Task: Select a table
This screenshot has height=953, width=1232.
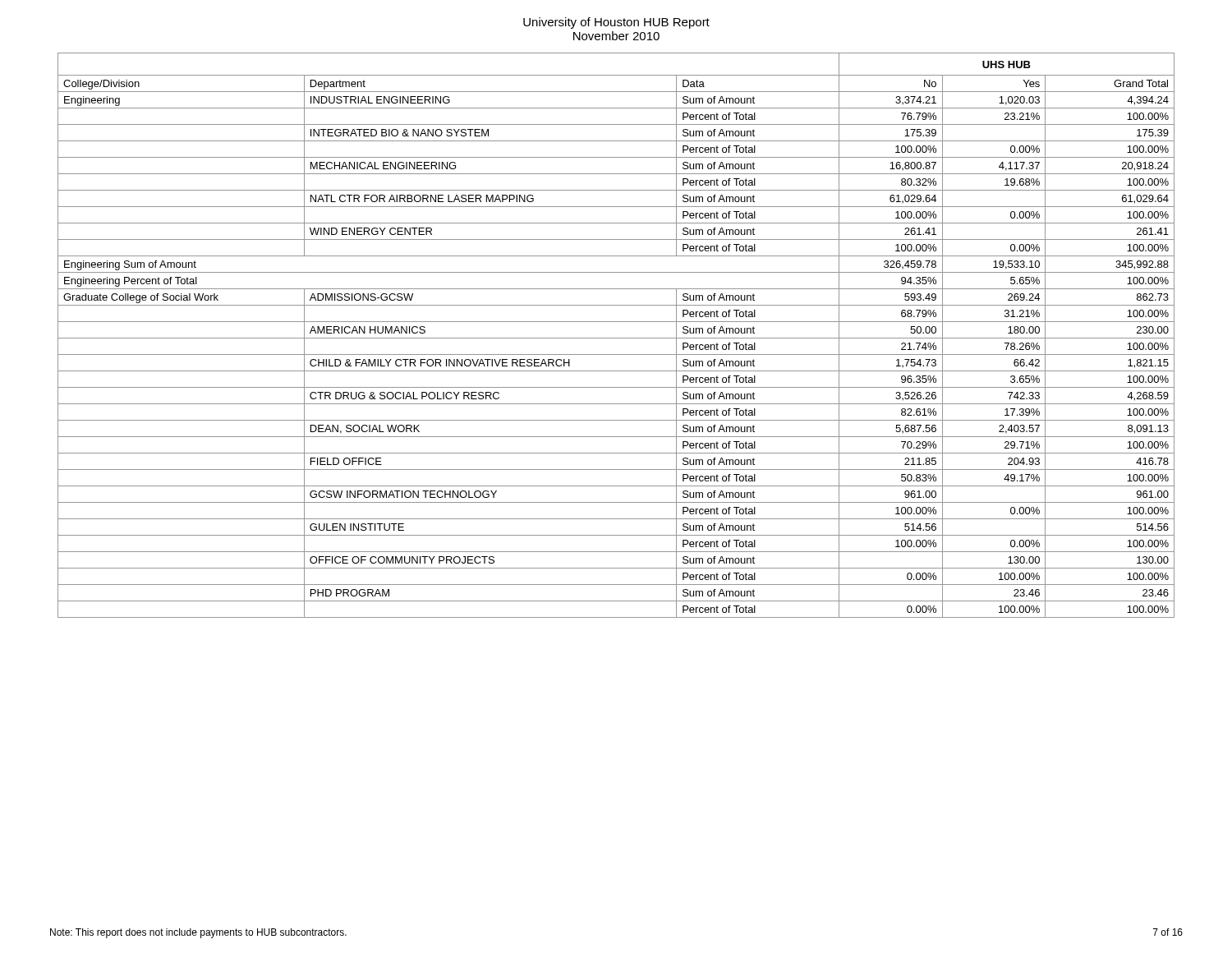Action: coord(616,335)
